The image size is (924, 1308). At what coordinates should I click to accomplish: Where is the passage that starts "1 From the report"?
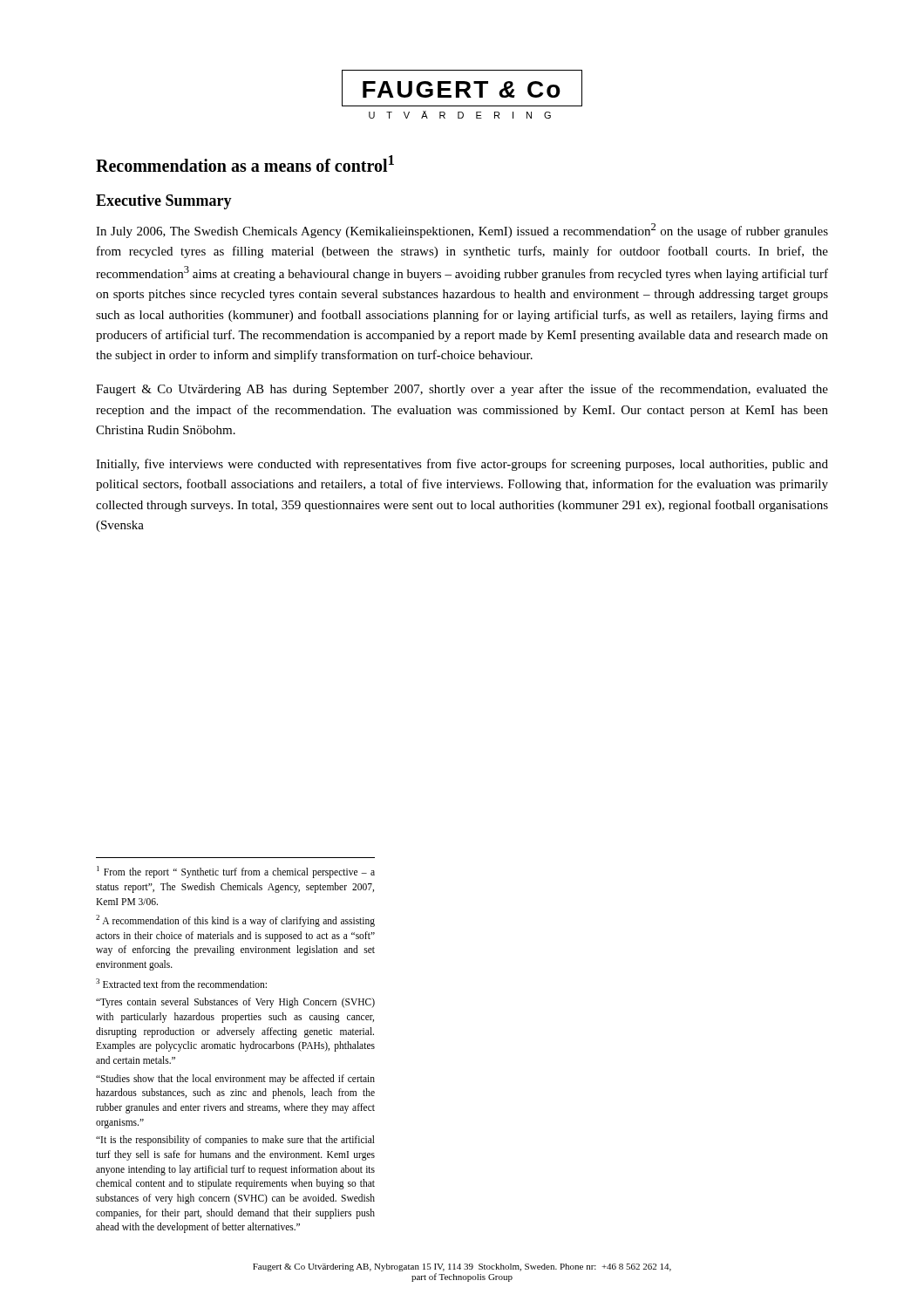(x=235, y=885)
